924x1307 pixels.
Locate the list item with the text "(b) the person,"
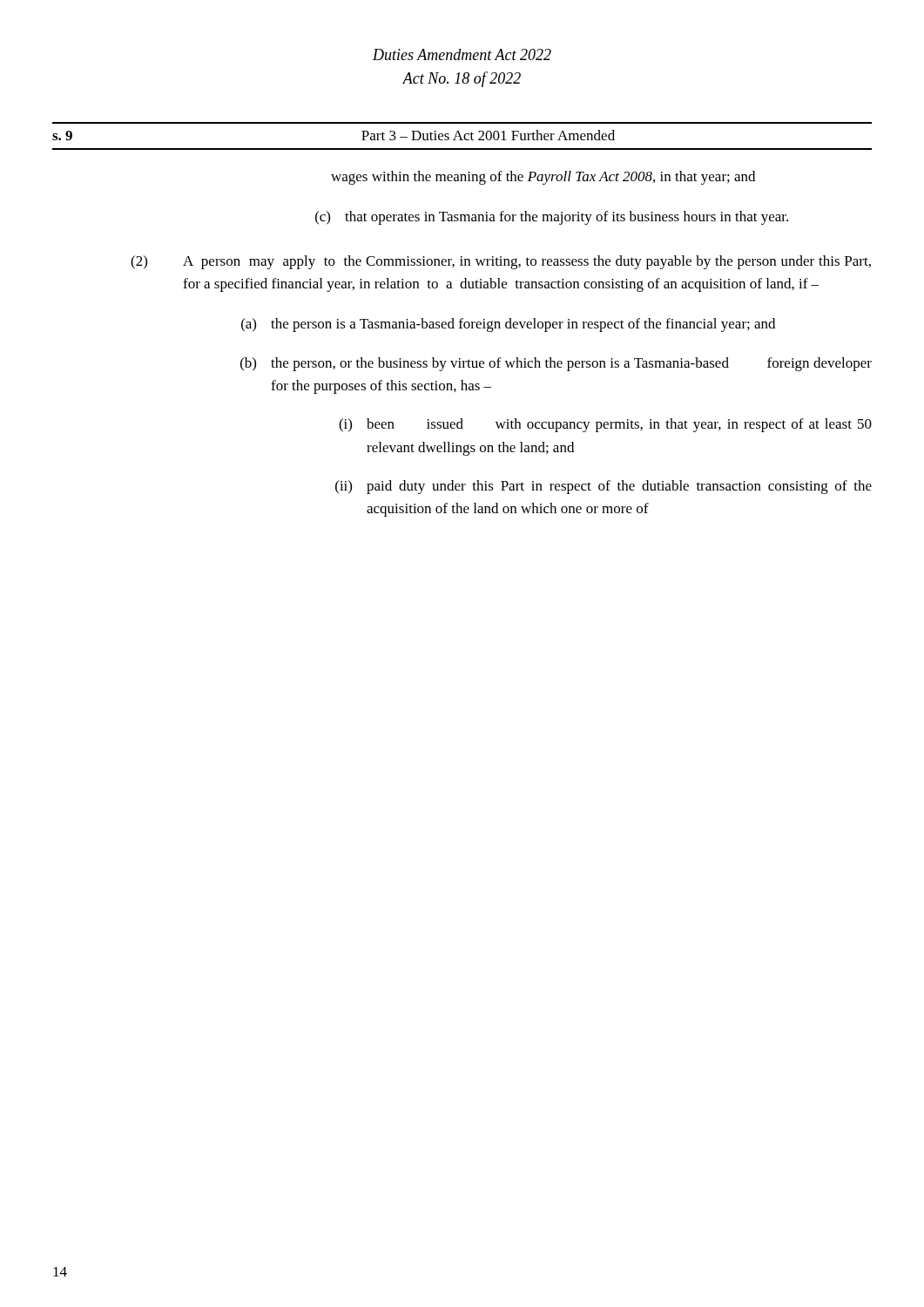[x=538, y=375]
